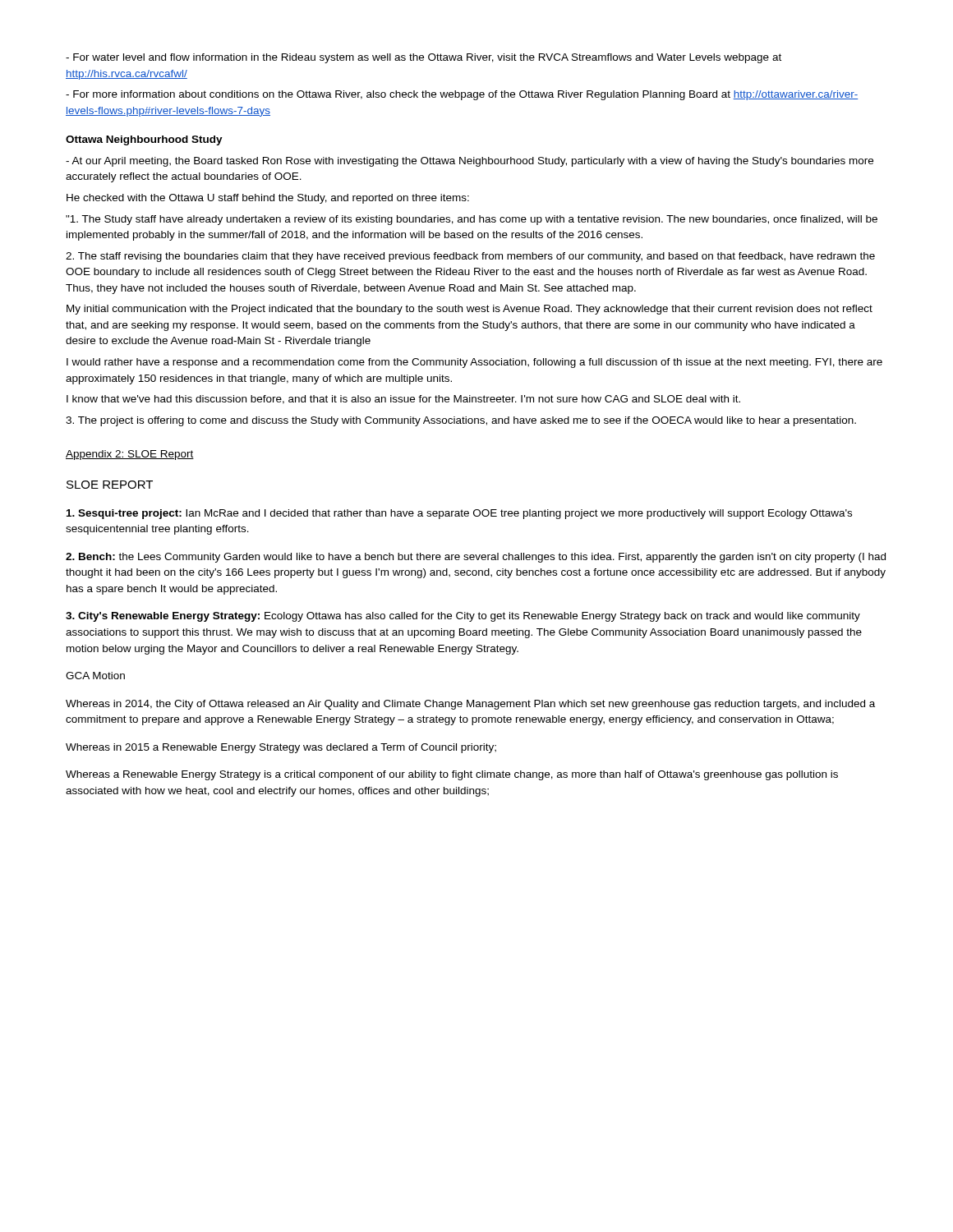Find "SLOE REPORT" on this page
The height and width of the screenshot is (1232, 953).
(x=110, y=485)
